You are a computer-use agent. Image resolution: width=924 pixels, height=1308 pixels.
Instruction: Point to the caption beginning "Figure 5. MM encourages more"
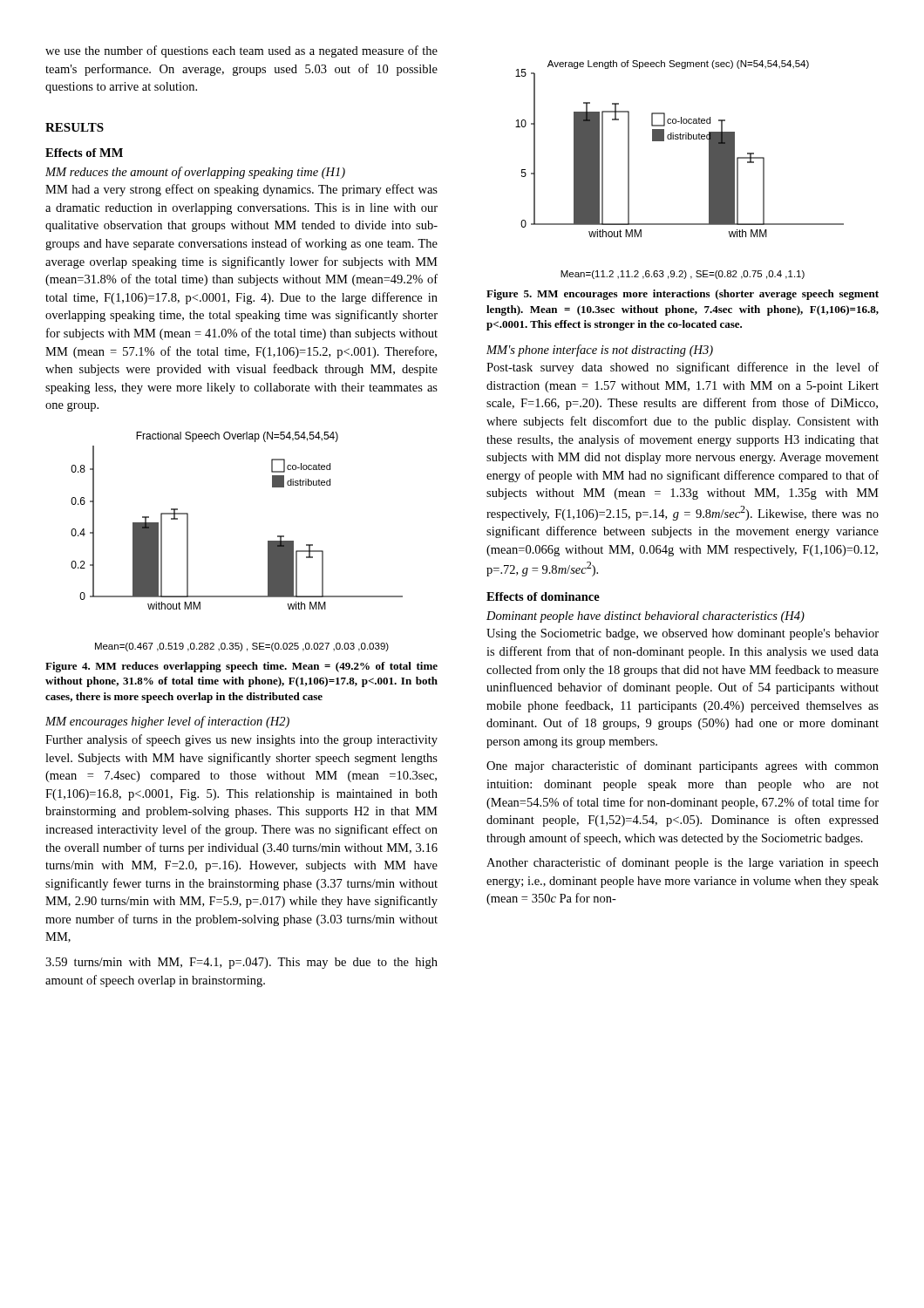tap(683, 309)
